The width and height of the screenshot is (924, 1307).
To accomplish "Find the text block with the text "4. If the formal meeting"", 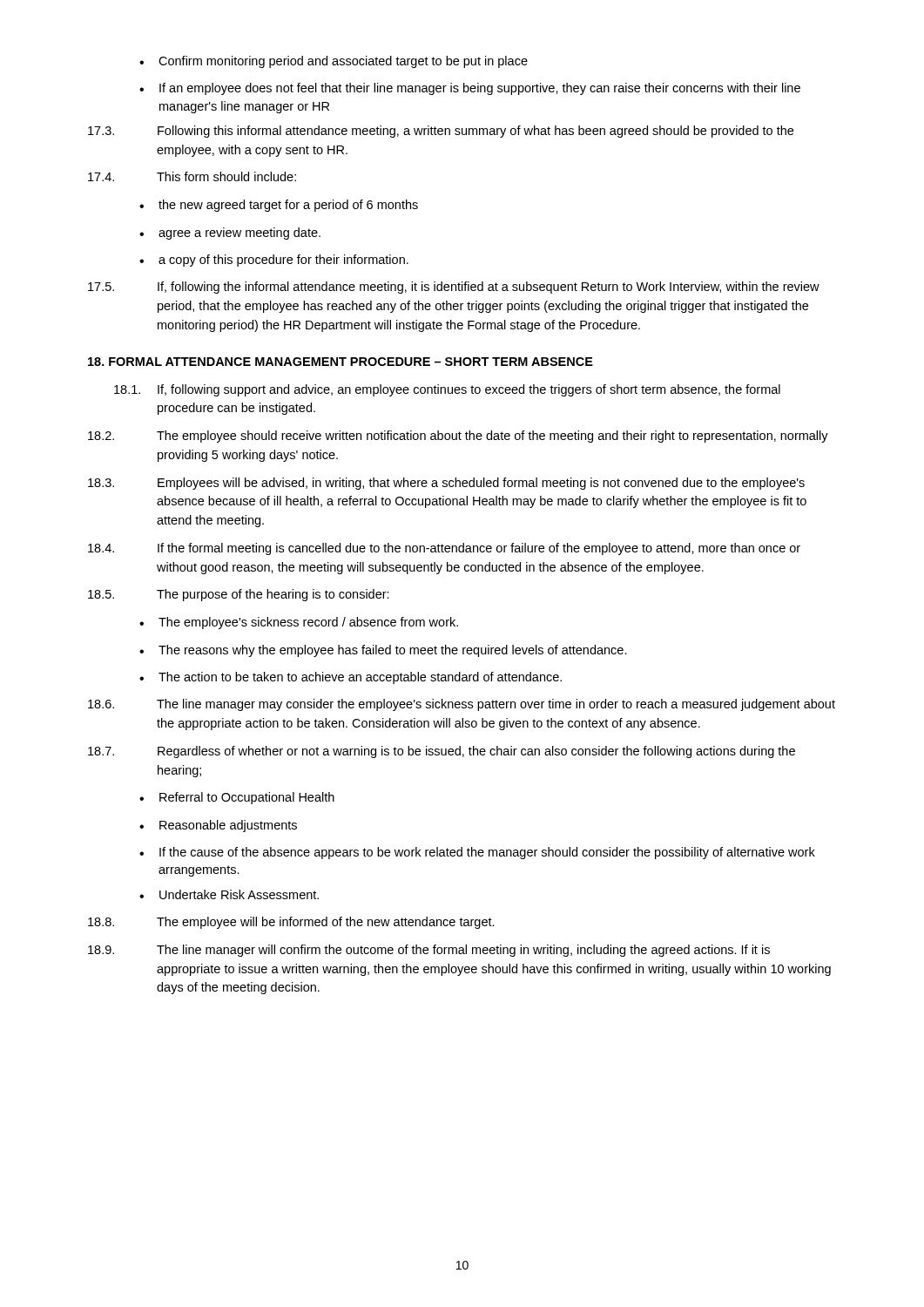I will [462, 558].
